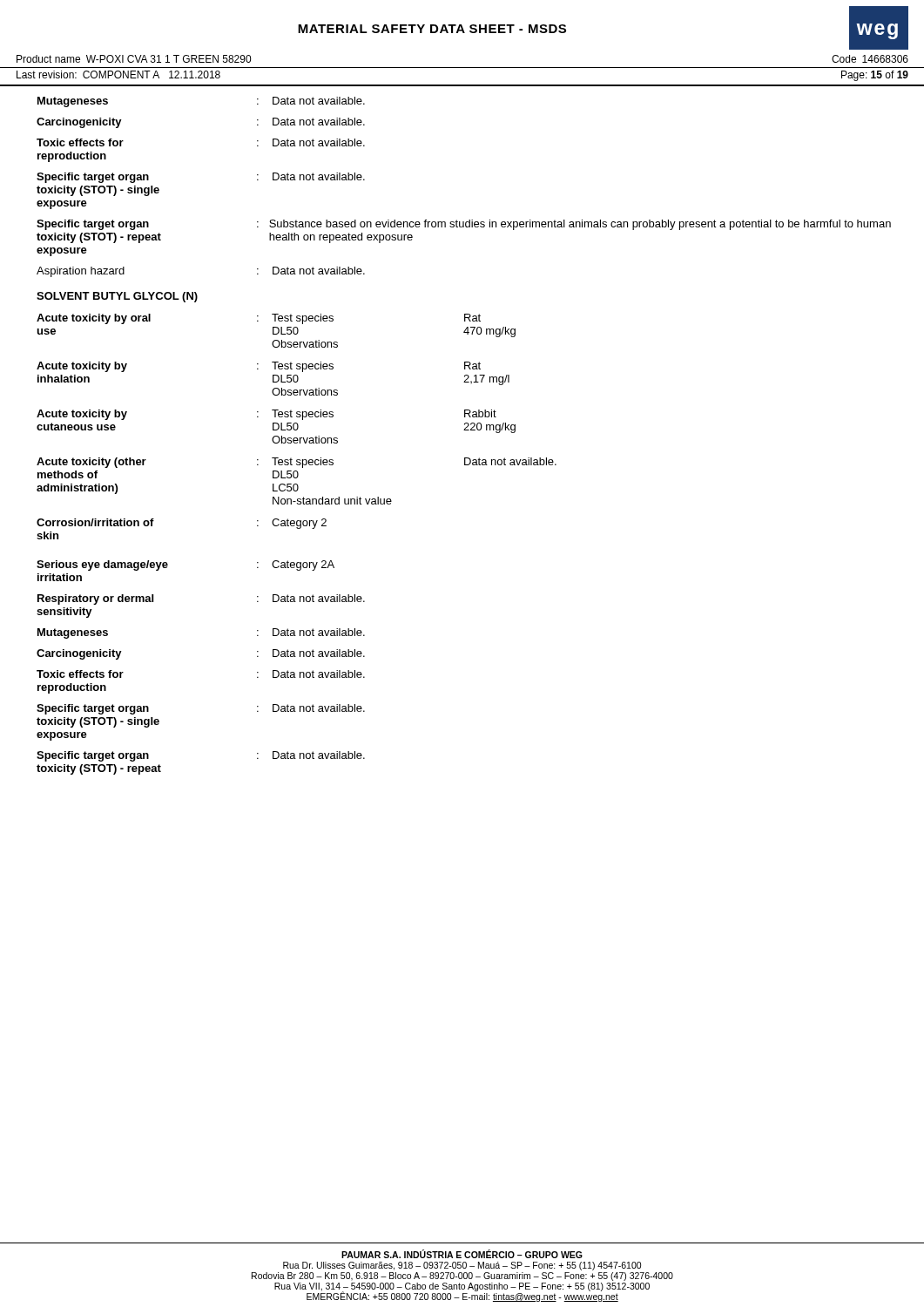Find the text block starting "Acute toxicity (othermethods"
This screenshot has height=1307, width=924.
click(x=297, y=463)
